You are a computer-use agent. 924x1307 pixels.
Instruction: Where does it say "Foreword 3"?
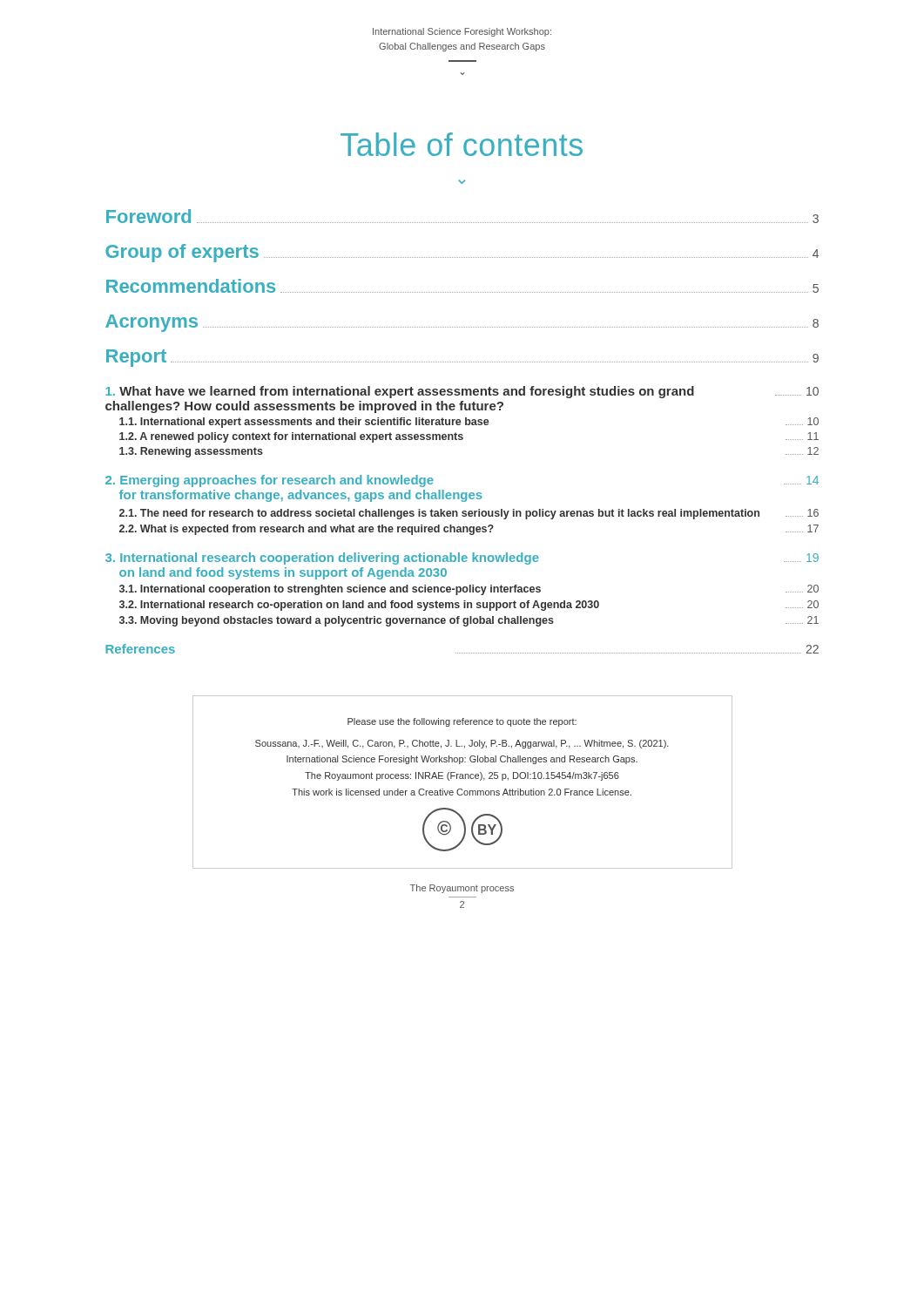(x=462, y=217)
